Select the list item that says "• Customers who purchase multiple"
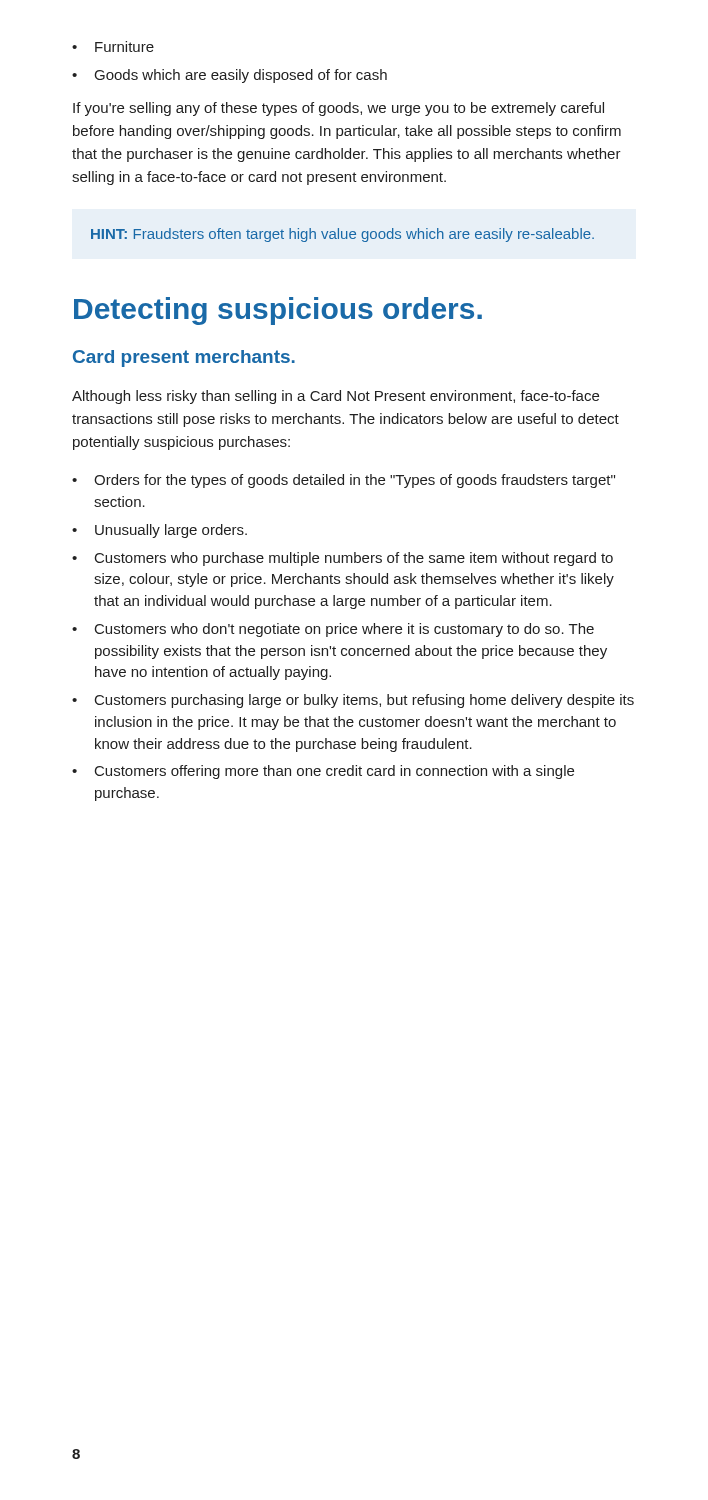Screen dimensions: 1500x708 (354, 579)
